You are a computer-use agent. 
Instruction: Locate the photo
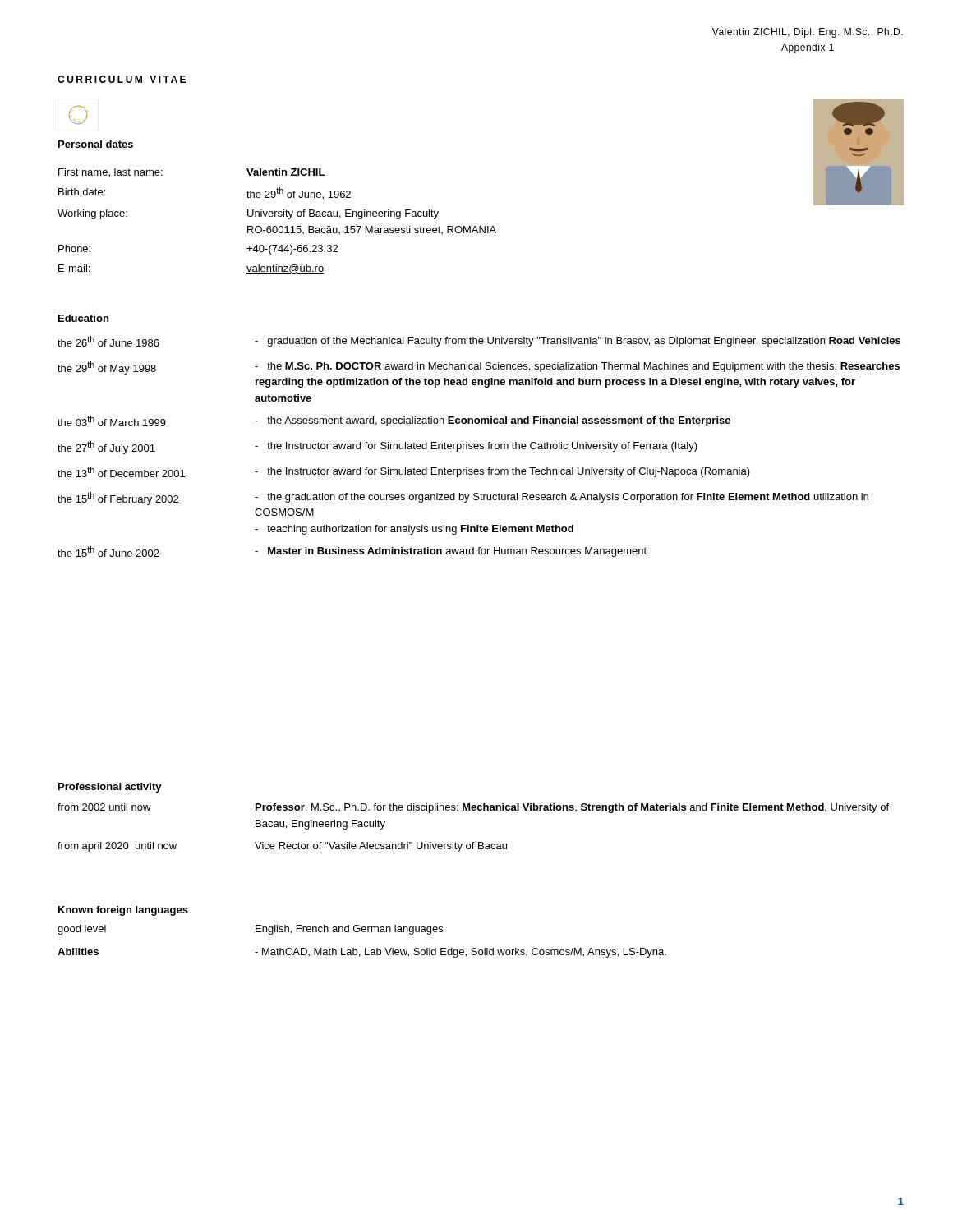point(859,152)
